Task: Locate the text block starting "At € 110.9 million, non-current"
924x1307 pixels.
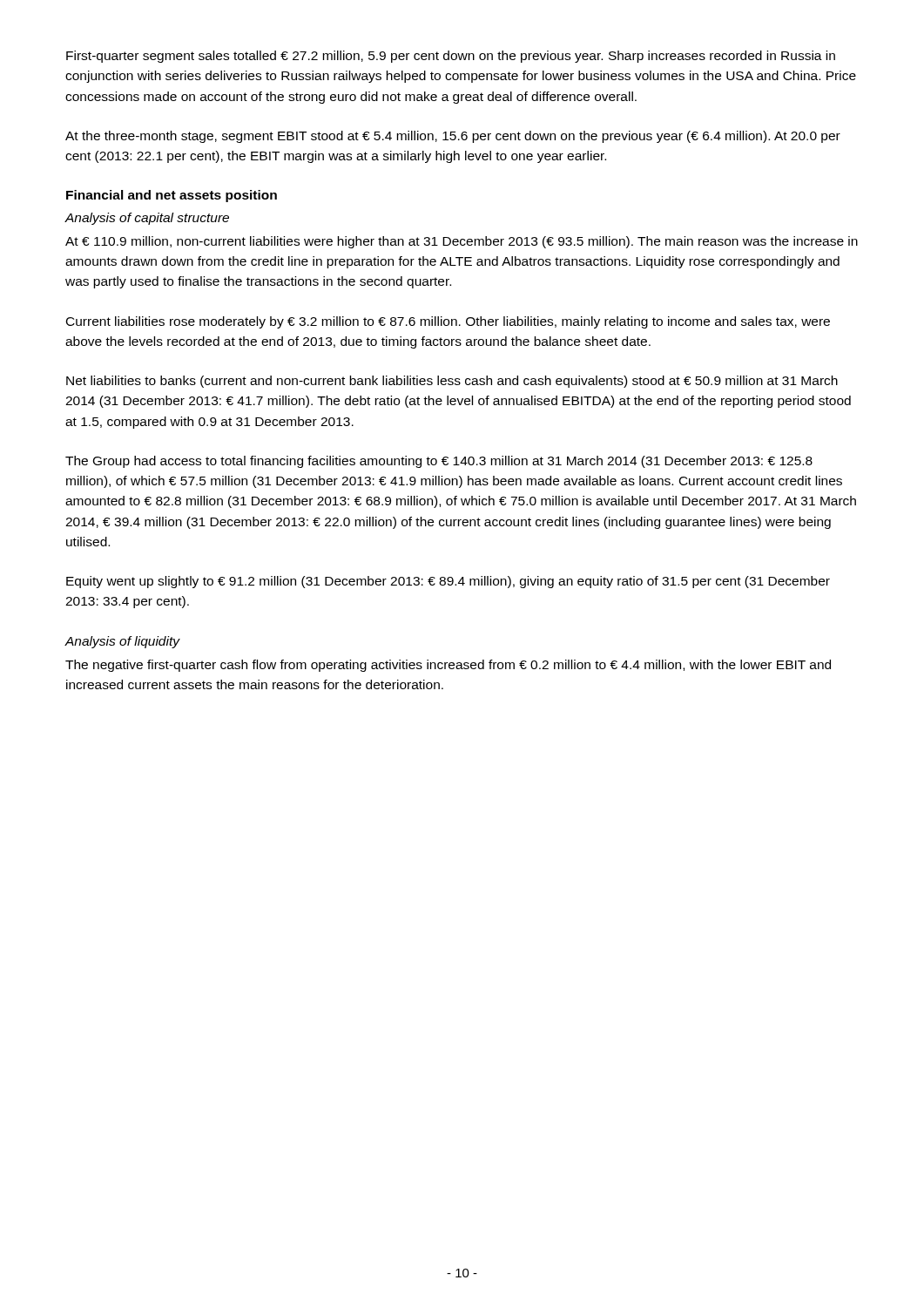Action: click(462, 261)
